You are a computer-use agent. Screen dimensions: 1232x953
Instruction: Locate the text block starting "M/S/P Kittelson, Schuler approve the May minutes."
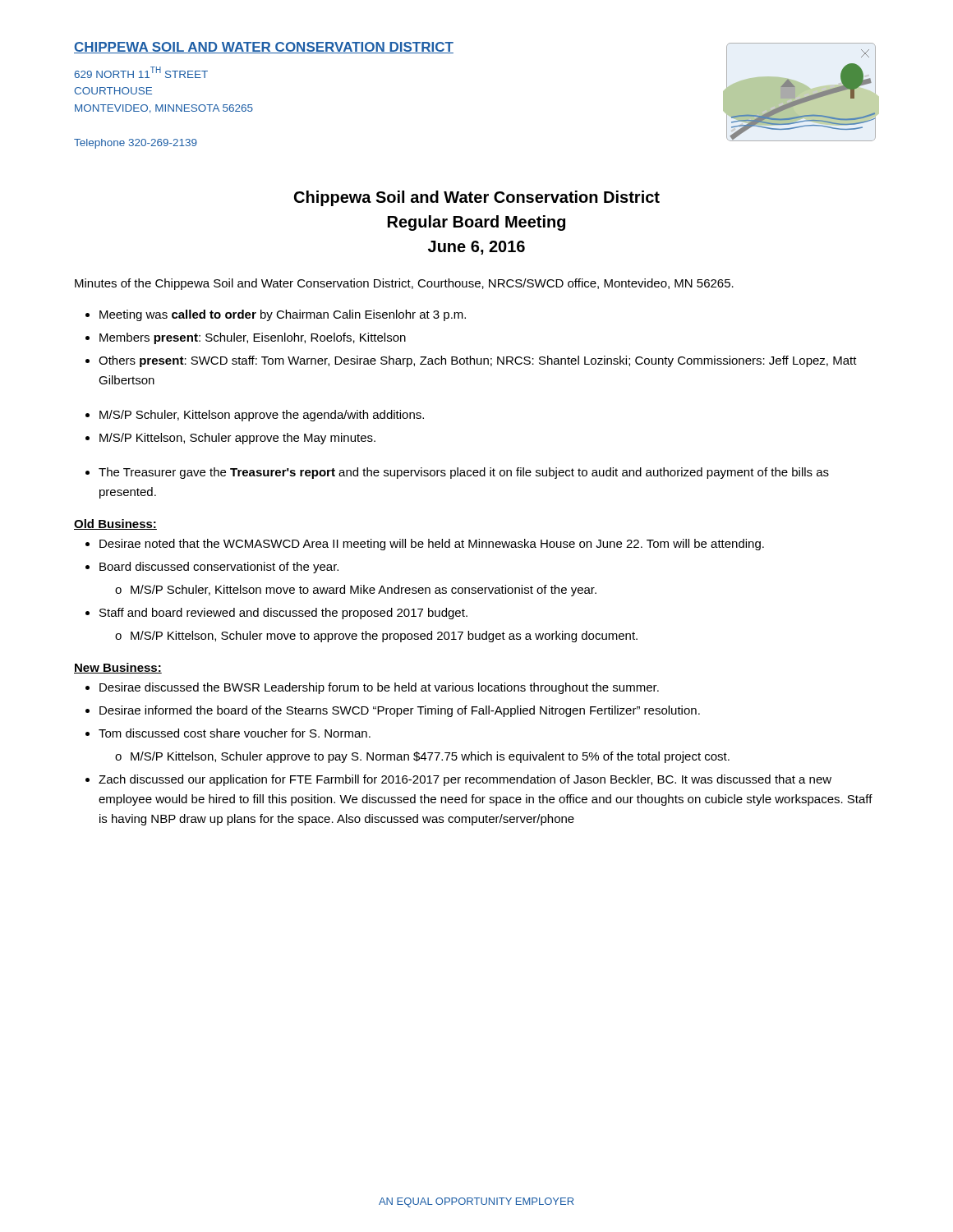(x=237, y=439)
